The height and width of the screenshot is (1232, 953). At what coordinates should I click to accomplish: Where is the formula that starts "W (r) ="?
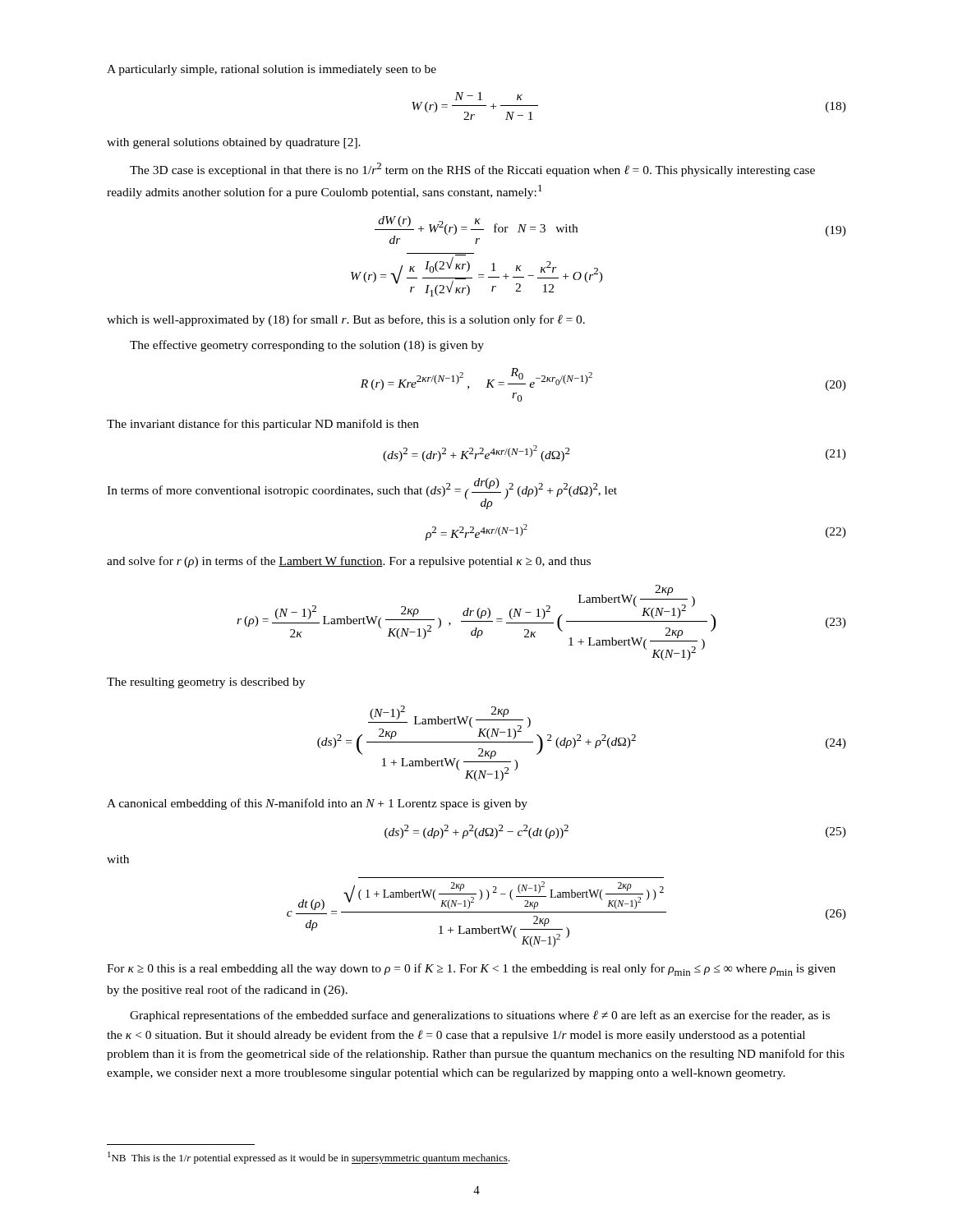tap(459, 96)
